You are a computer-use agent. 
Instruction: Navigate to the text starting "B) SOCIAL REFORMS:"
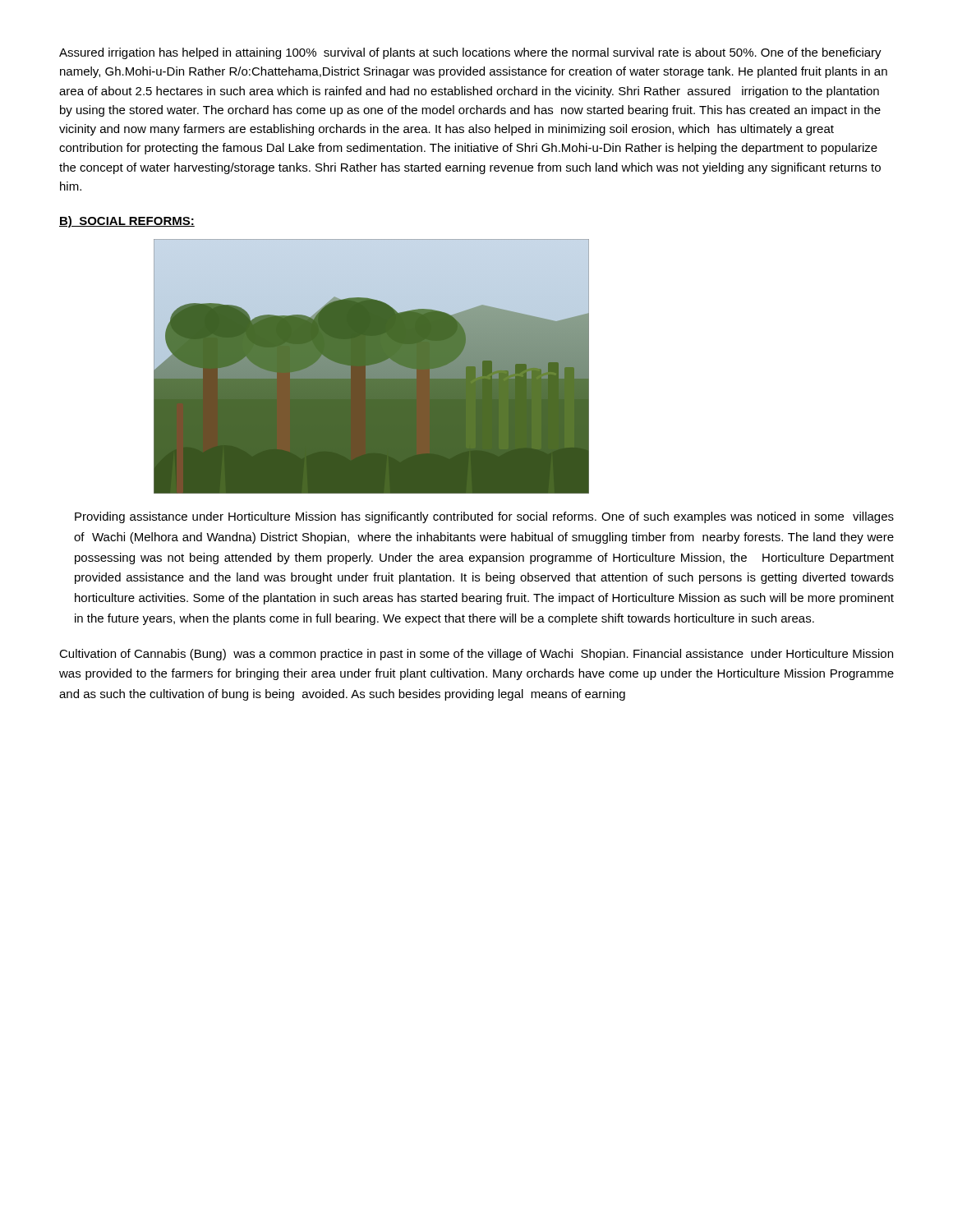coord(127,221)
